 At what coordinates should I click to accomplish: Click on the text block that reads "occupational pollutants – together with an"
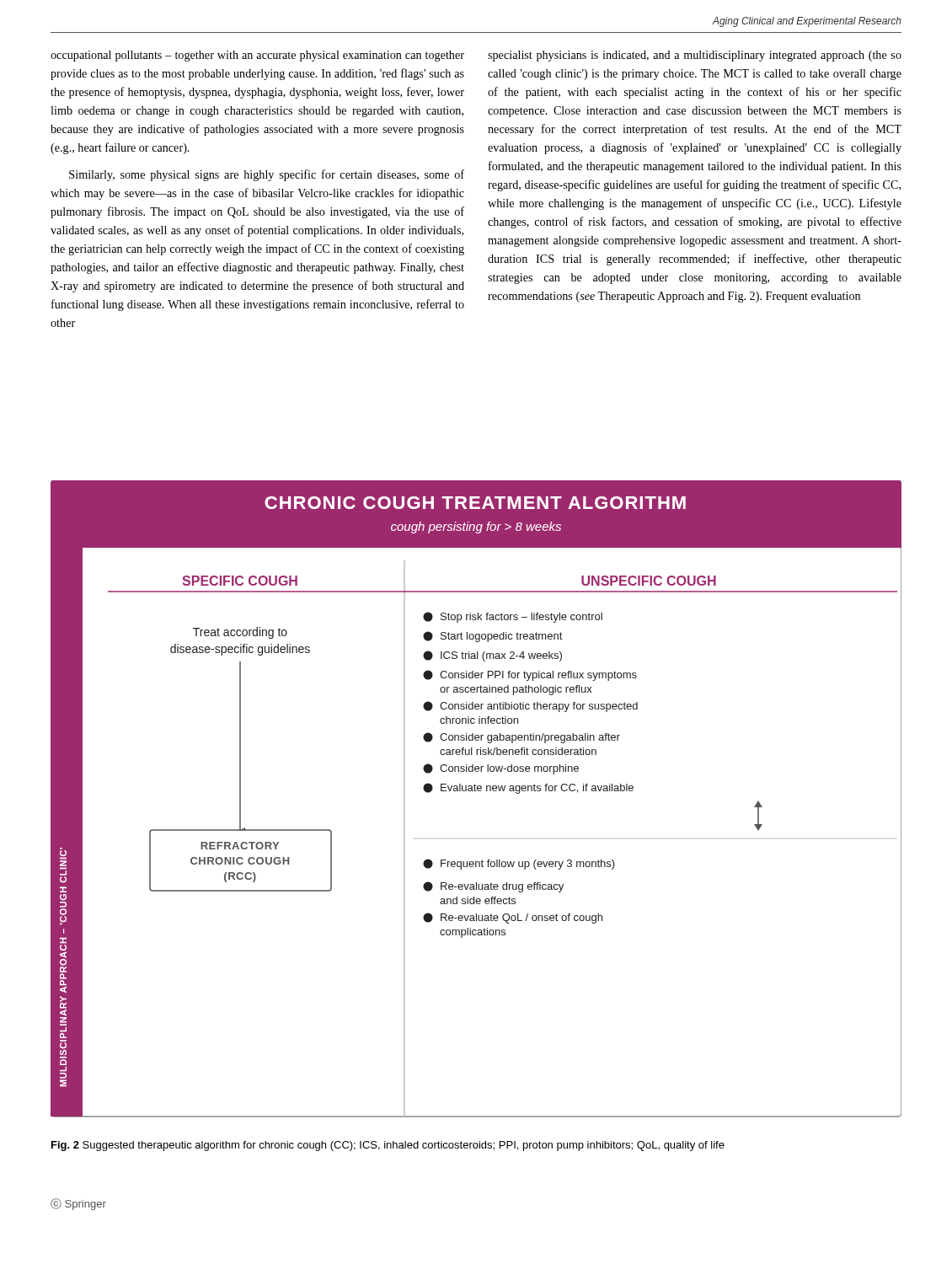(x=257, y=189)
